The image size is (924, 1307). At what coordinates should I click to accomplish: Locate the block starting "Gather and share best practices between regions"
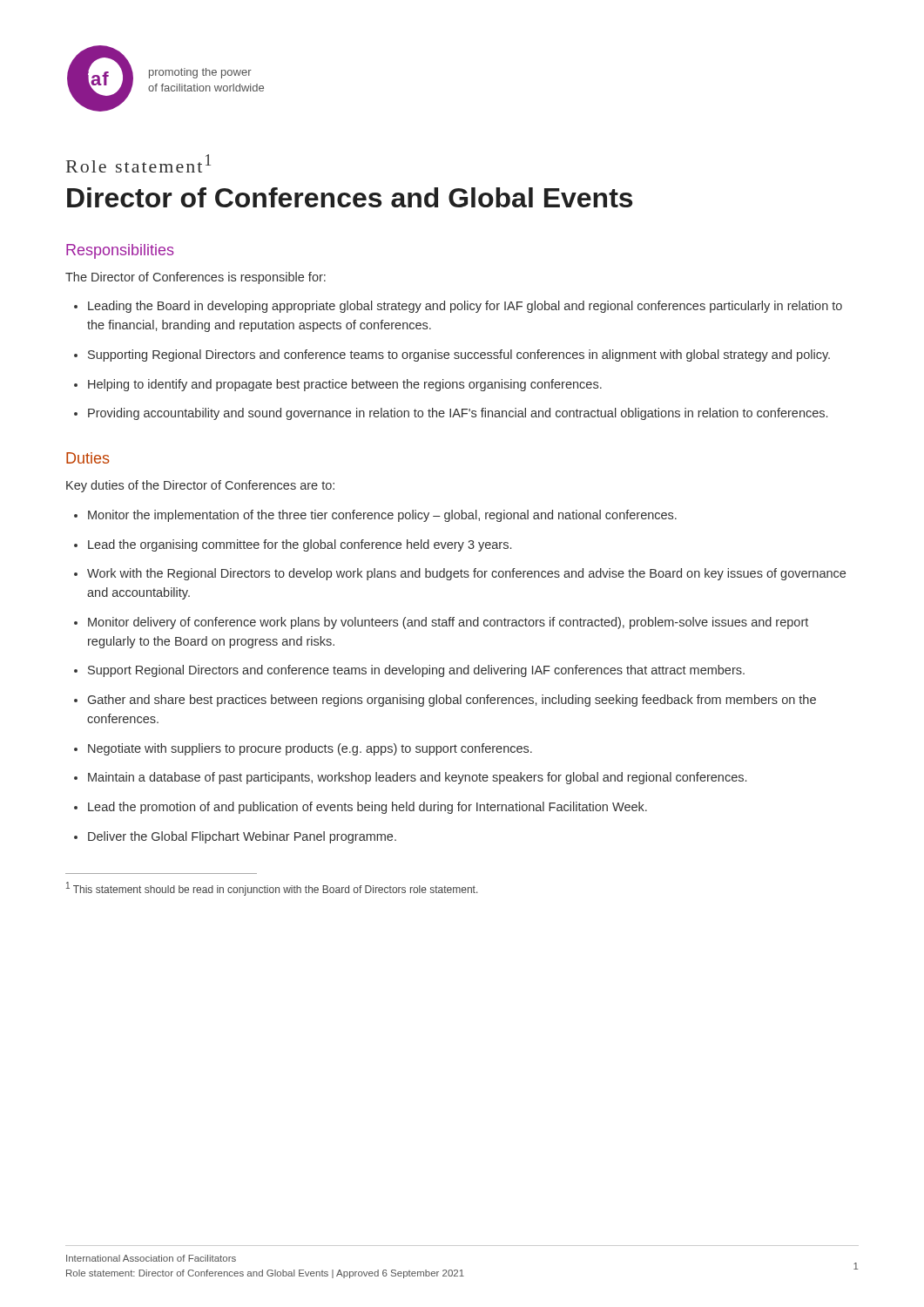coord(452,709)
